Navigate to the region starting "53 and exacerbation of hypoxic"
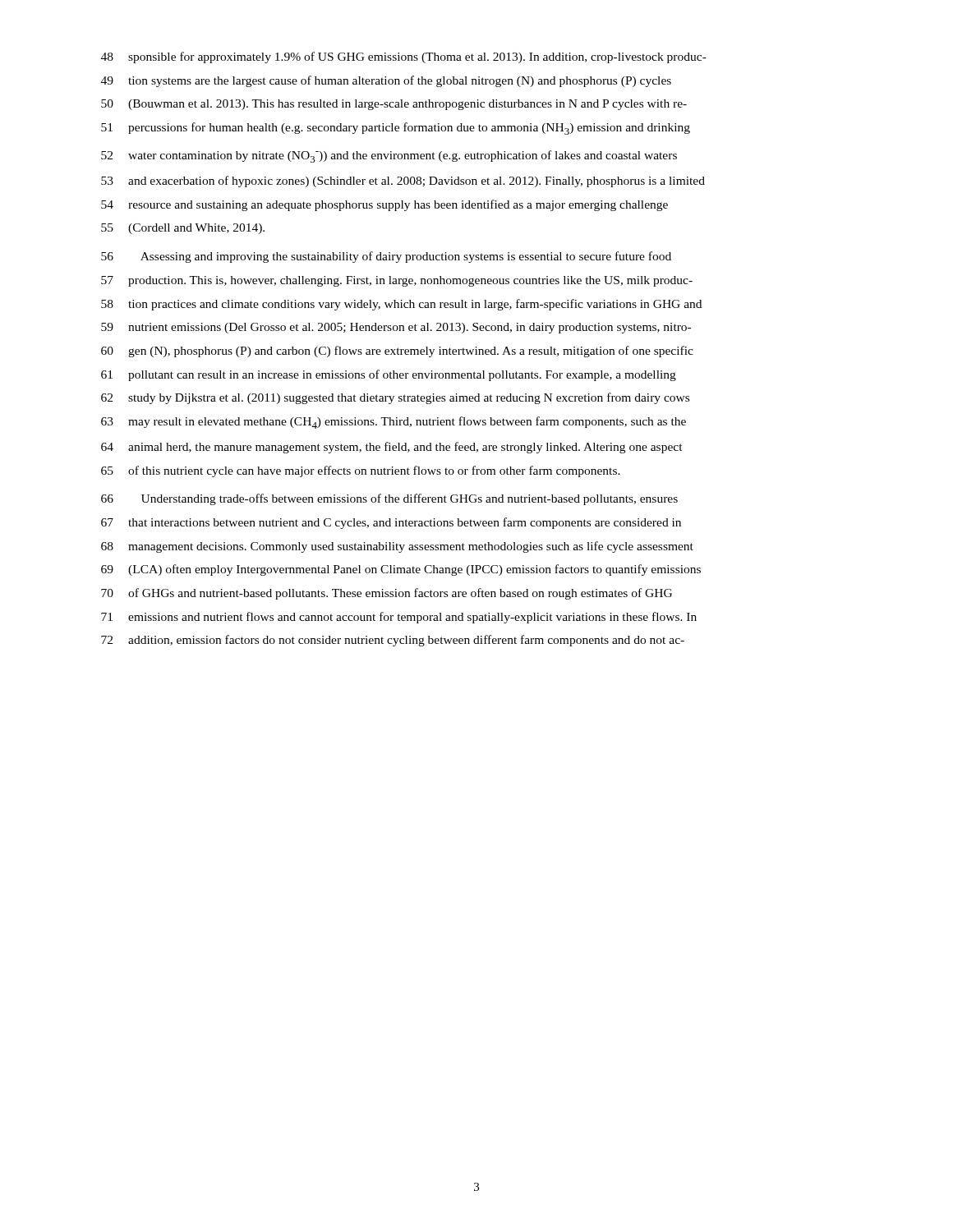Viewport: 953px width, 1232px height. coord(485,181)
